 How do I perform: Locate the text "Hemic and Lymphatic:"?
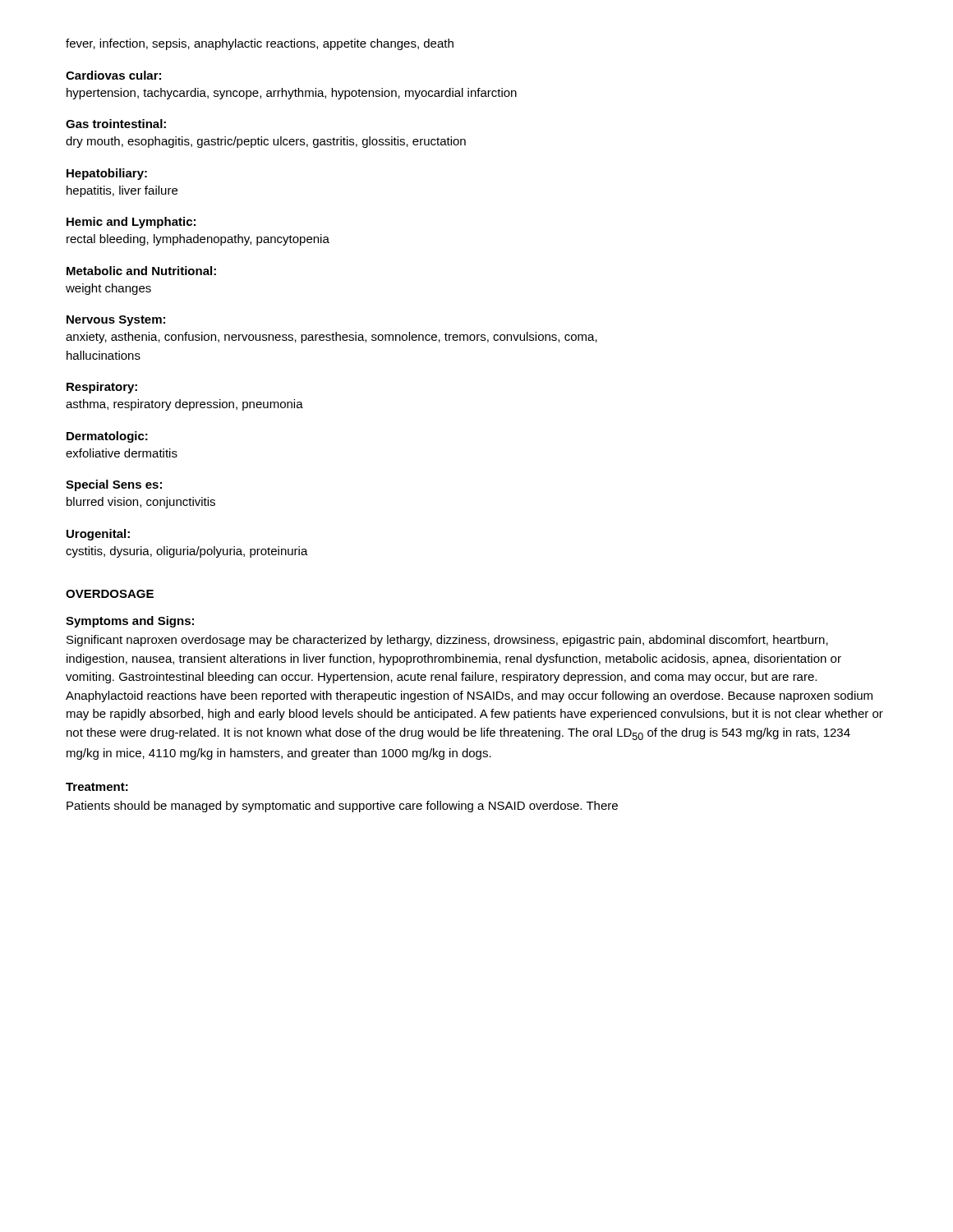131,221
